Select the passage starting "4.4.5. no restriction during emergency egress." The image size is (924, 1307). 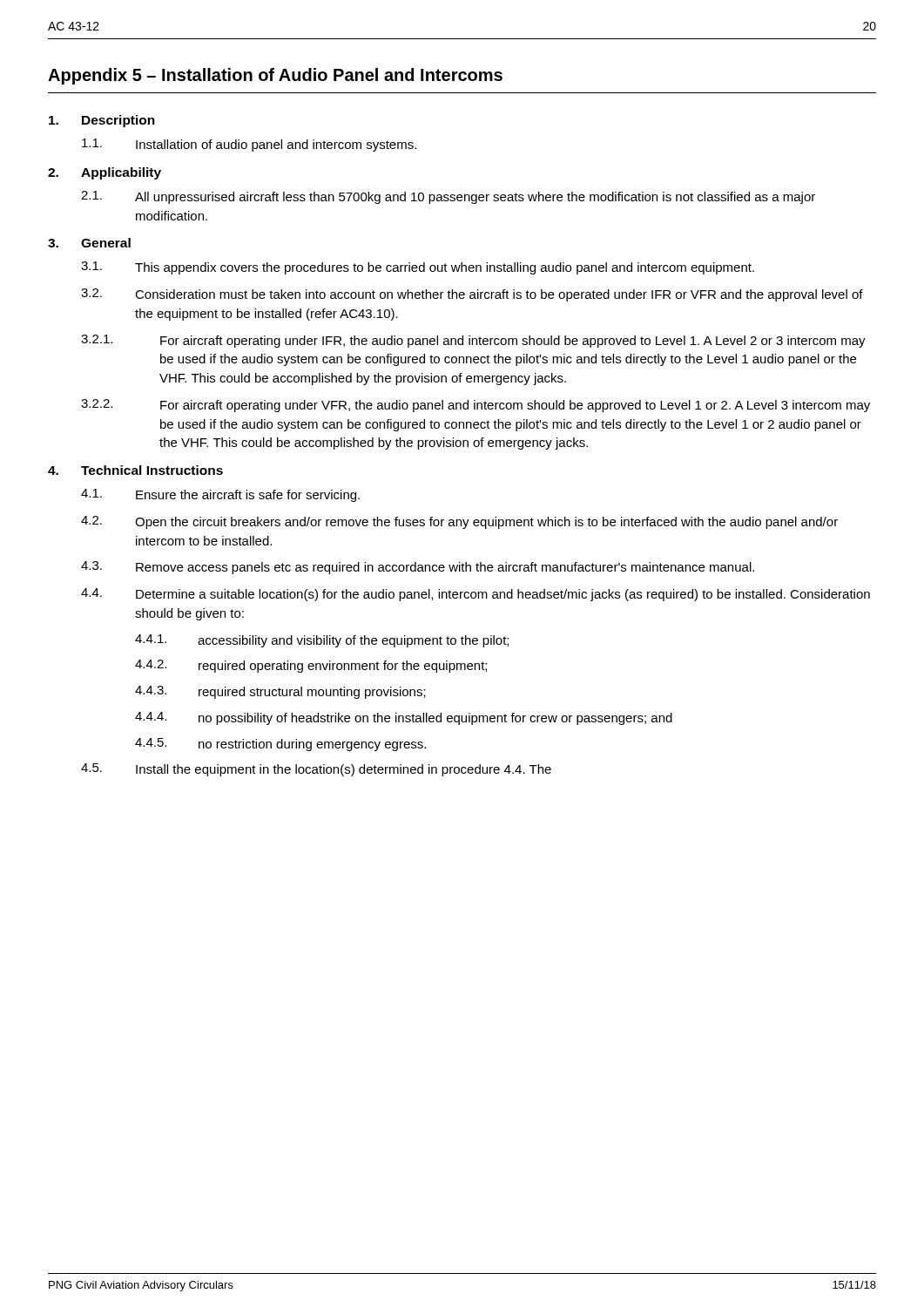tap(280, 745)
